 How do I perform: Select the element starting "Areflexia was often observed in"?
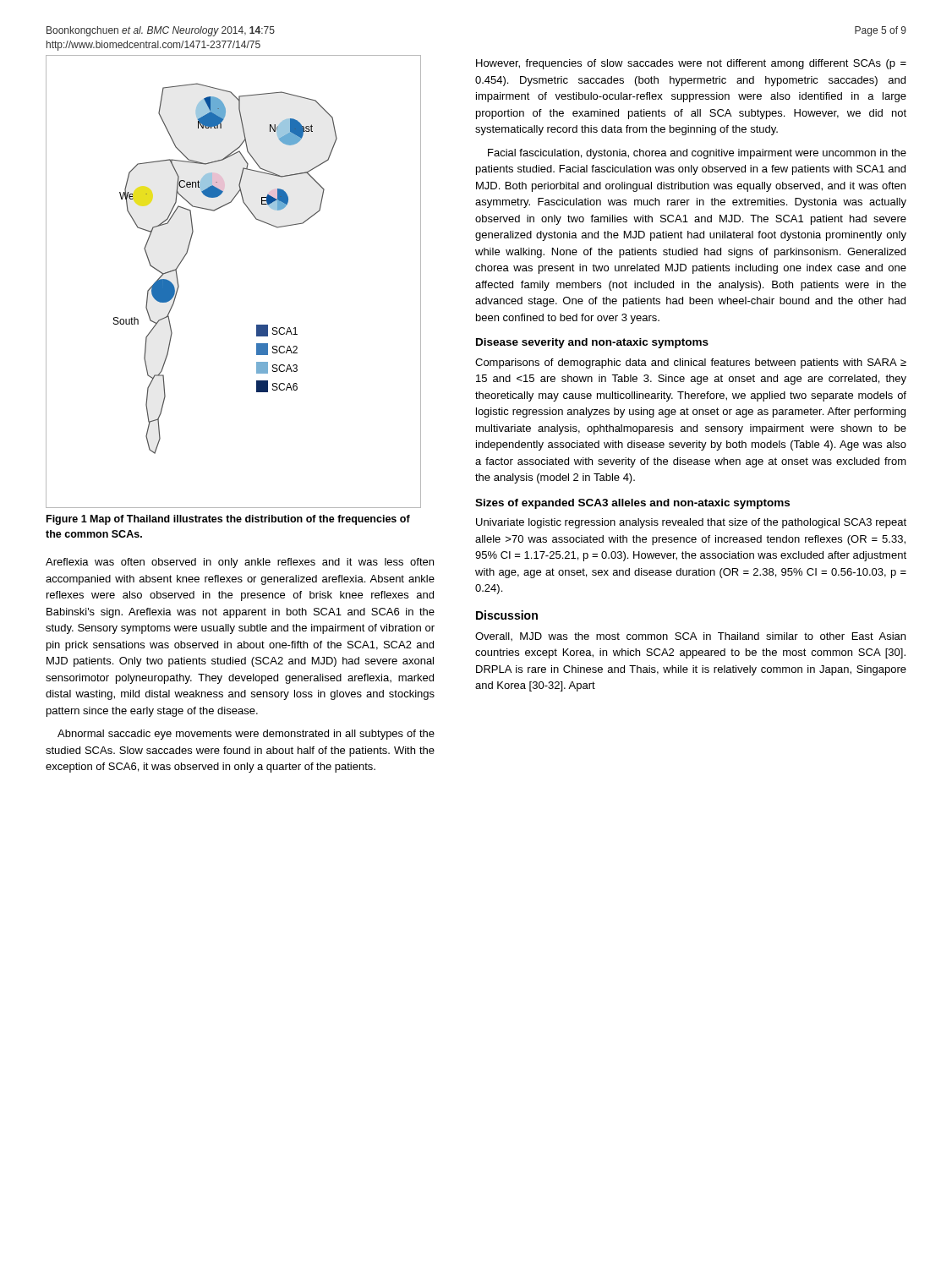coord(240,664)
